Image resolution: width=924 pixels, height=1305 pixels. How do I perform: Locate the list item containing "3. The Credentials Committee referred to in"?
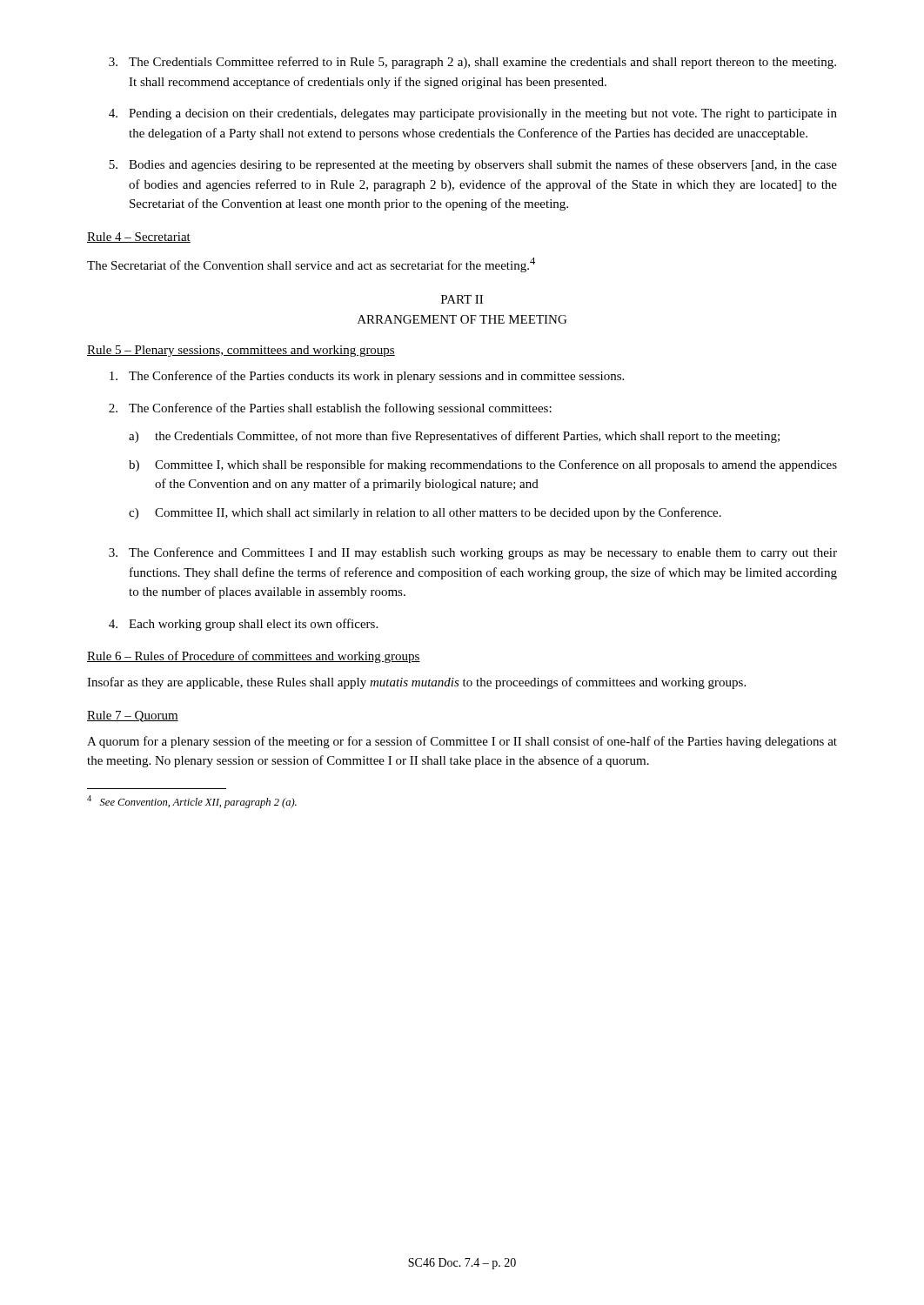click(x=462, y=72)
